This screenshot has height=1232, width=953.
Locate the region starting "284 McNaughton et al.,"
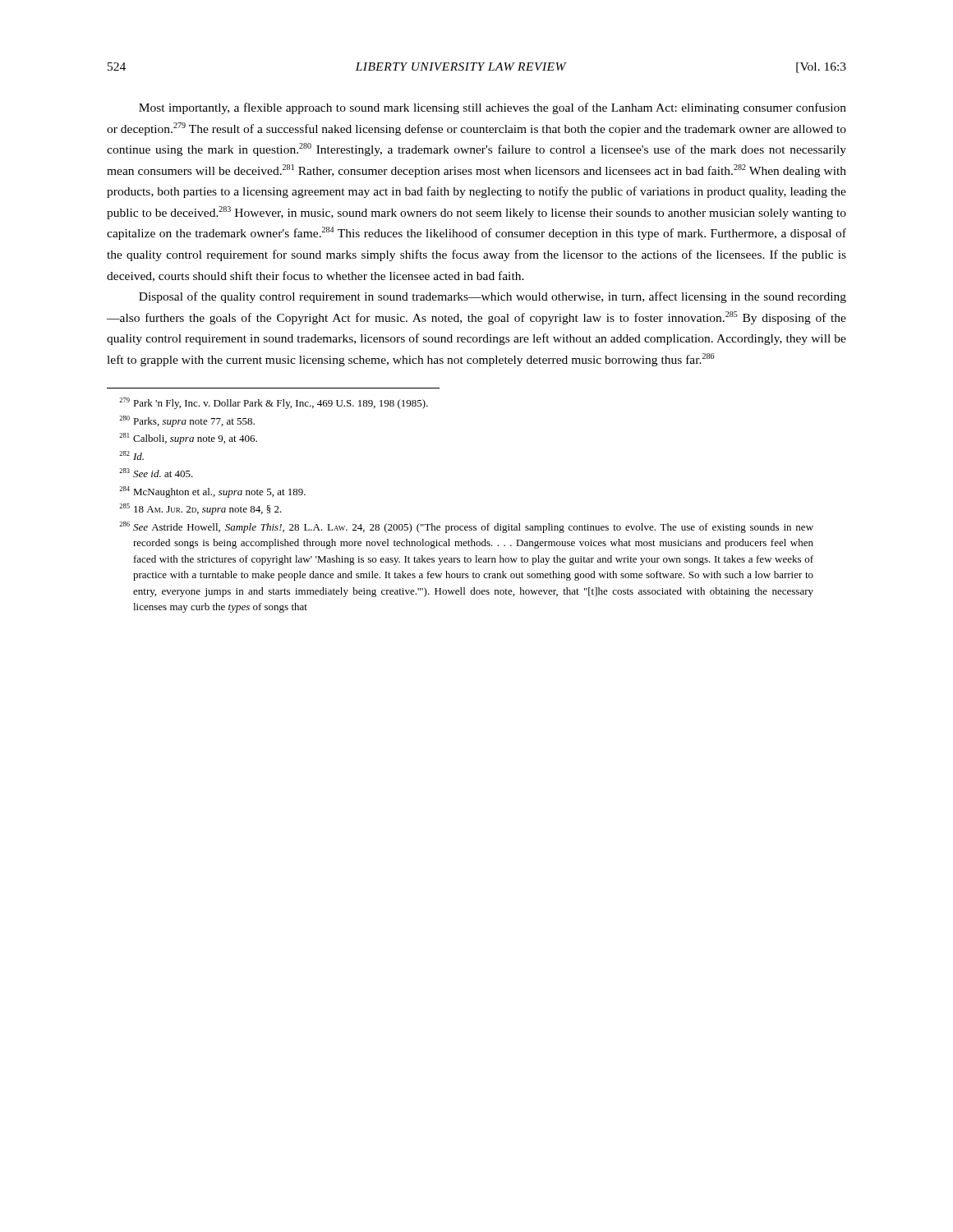(x=273, y=492)
